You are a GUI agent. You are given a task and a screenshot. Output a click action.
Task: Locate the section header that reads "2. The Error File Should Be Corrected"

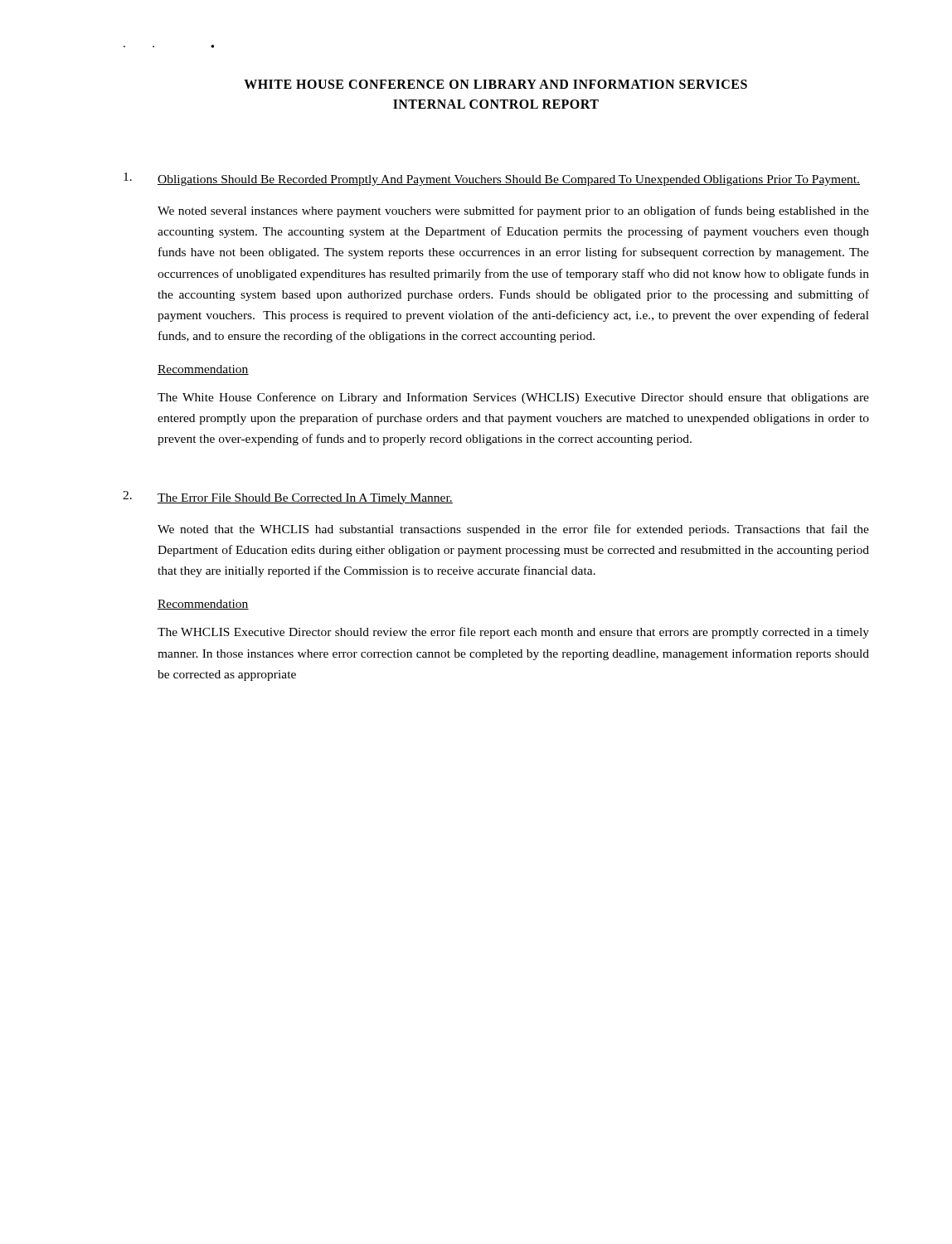point(288,498)
